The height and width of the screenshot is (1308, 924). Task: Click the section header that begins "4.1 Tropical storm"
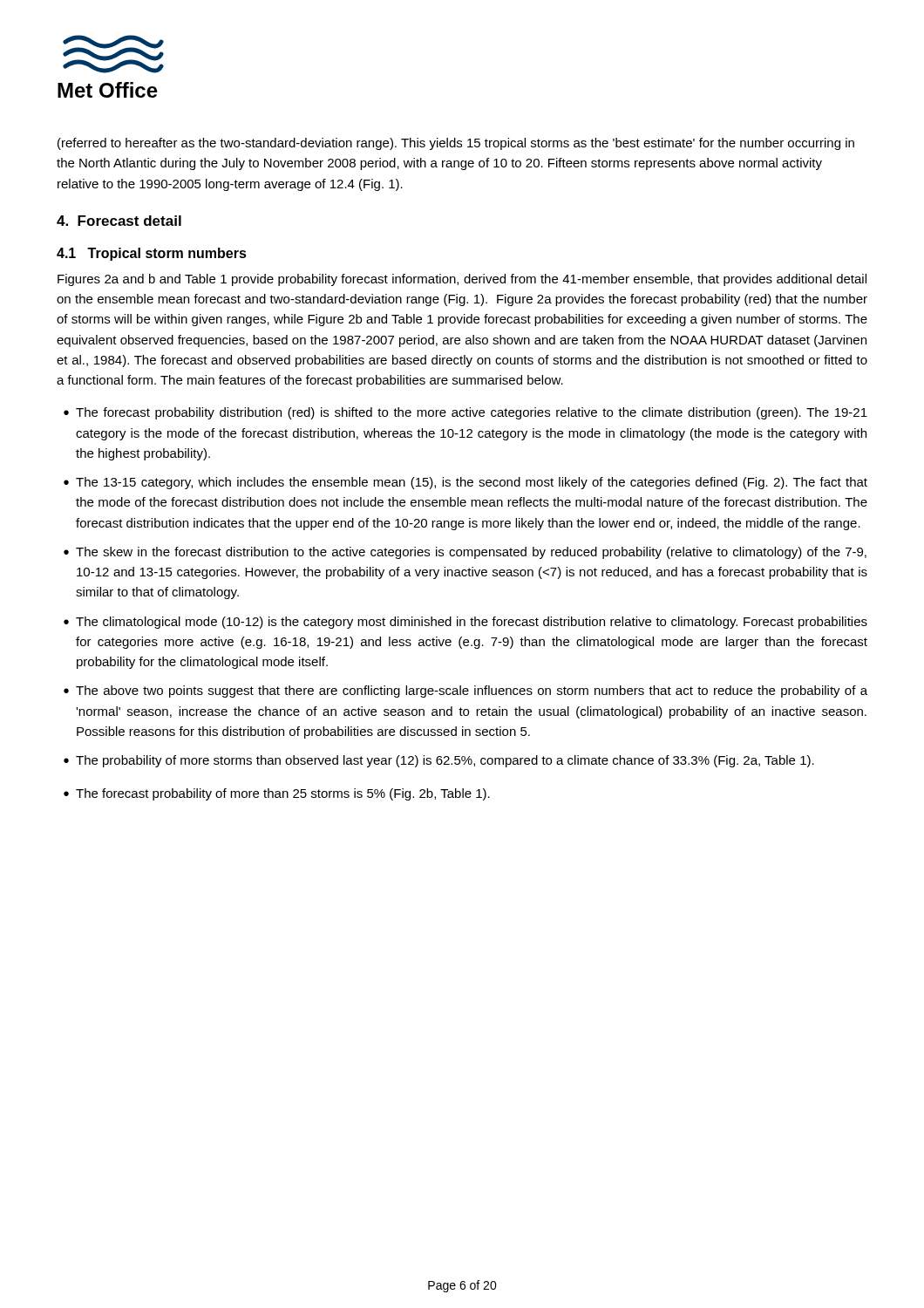pos(152,253)
